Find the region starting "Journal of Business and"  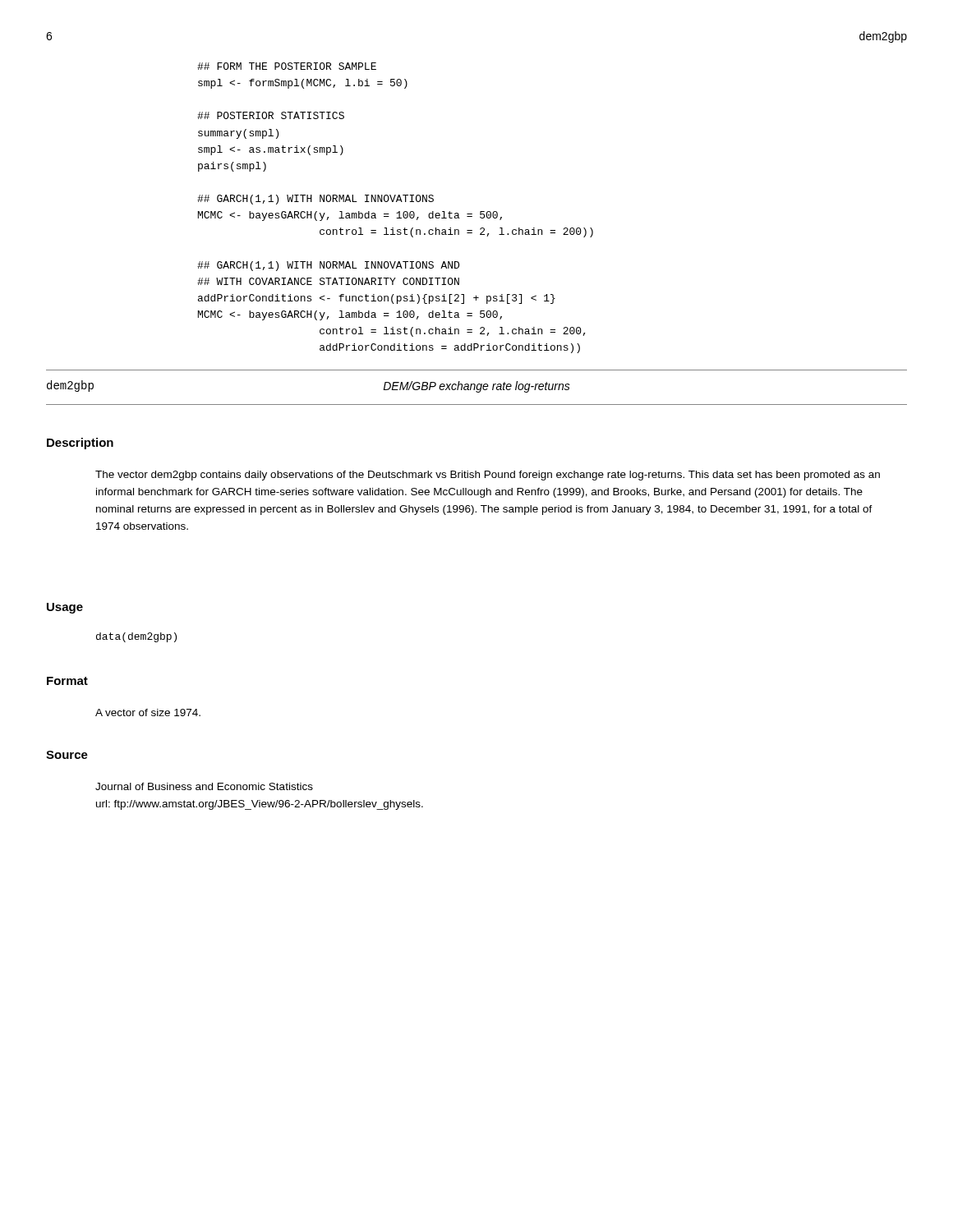click(x=259, y=795)
